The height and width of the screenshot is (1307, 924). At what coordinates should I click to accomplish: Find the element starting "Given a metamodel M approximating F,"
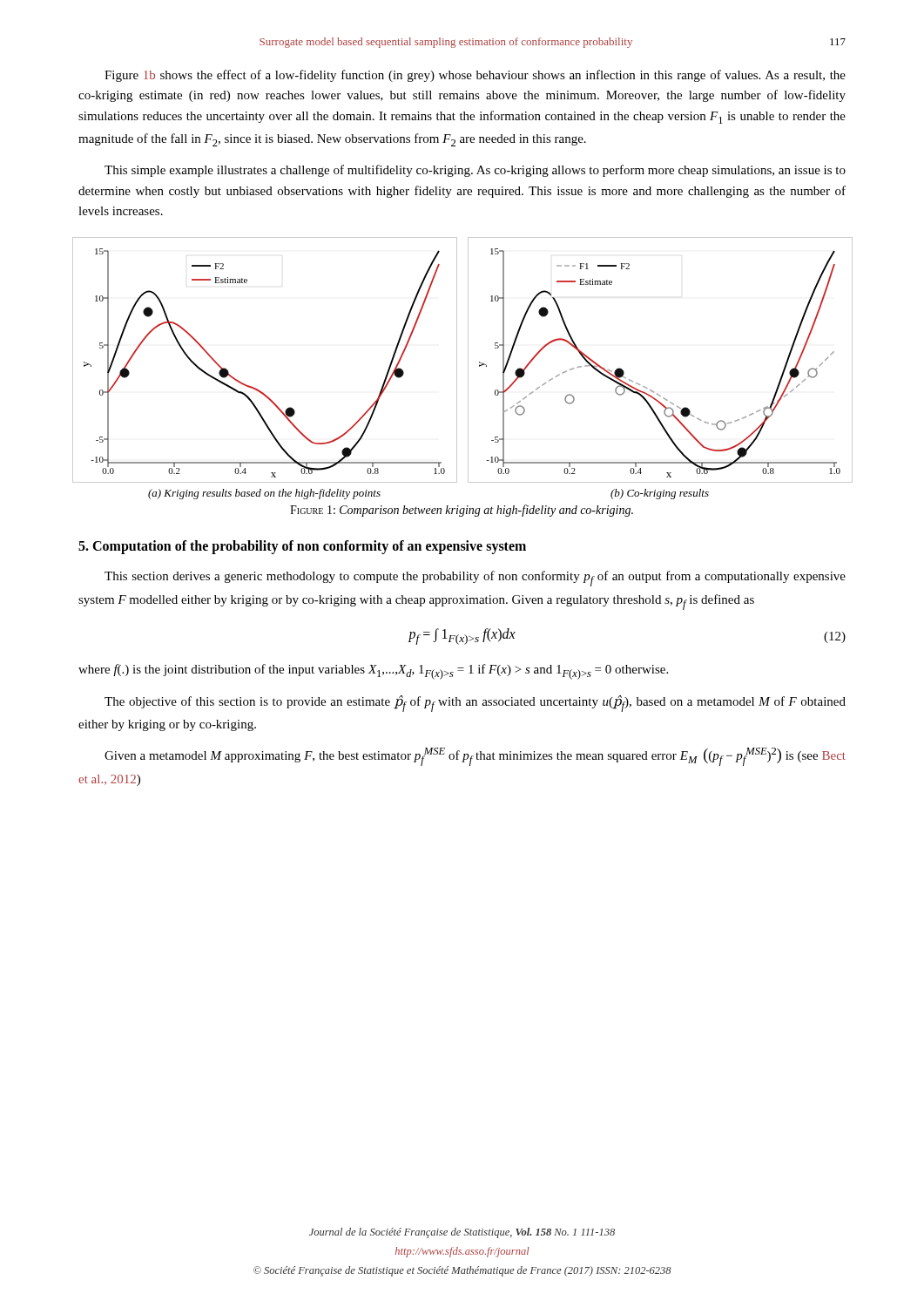point(462,765)
